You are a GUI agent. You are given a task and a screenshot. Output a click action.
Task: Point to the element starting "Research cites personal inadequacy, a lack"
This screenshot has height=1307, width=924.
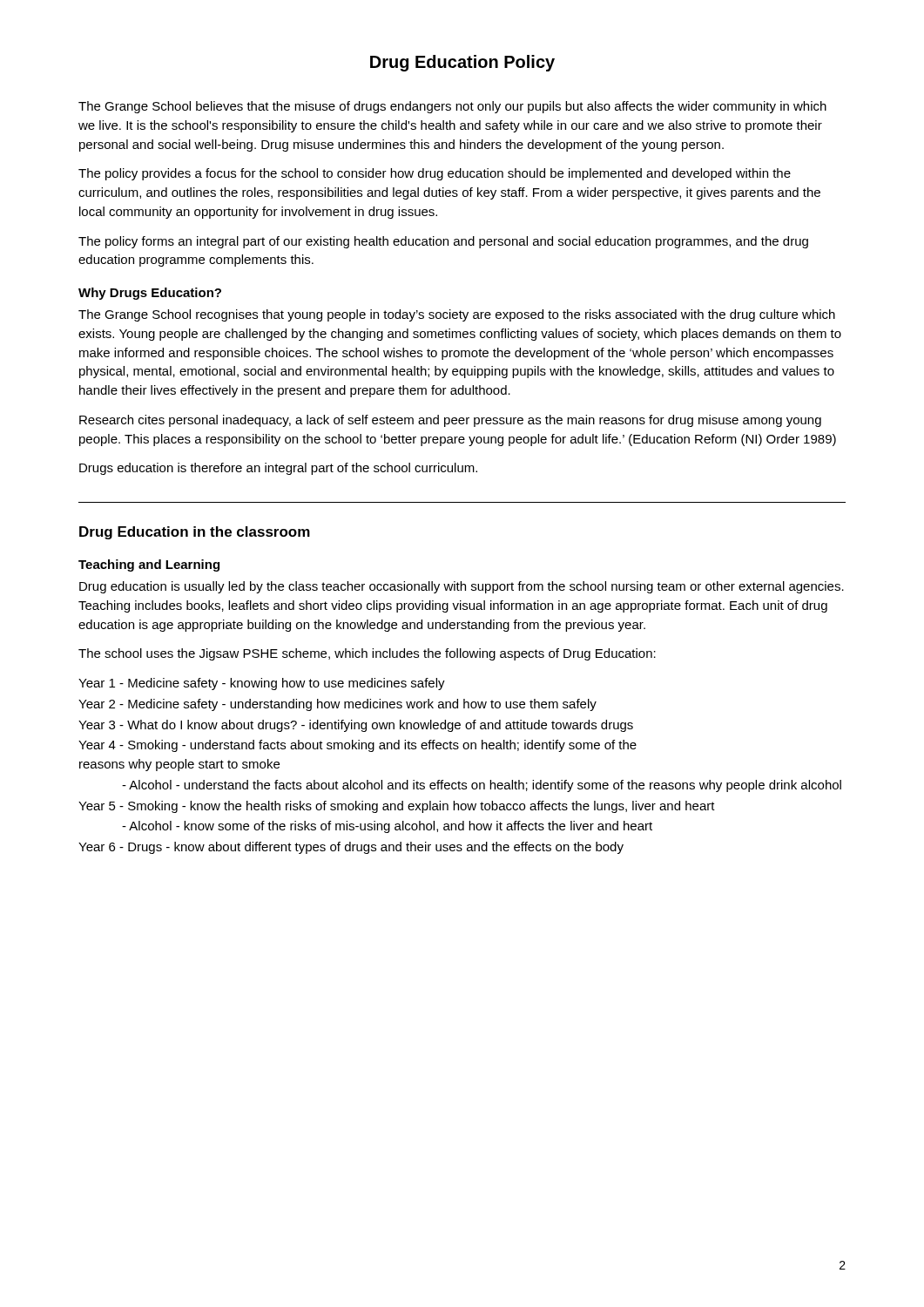[462, 429]
